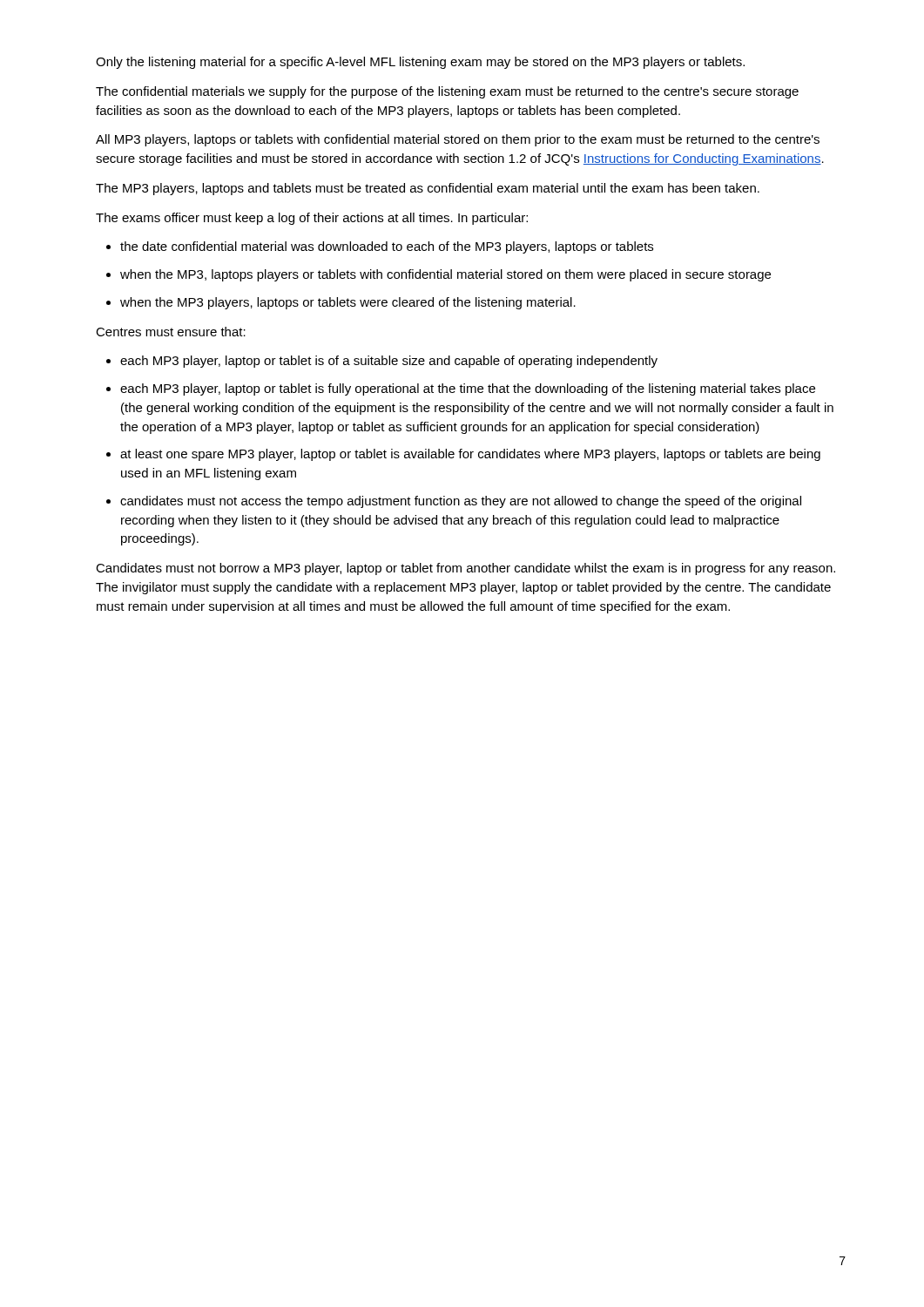Locate the text block starting "the date confidential material was"

coord(387,246)
